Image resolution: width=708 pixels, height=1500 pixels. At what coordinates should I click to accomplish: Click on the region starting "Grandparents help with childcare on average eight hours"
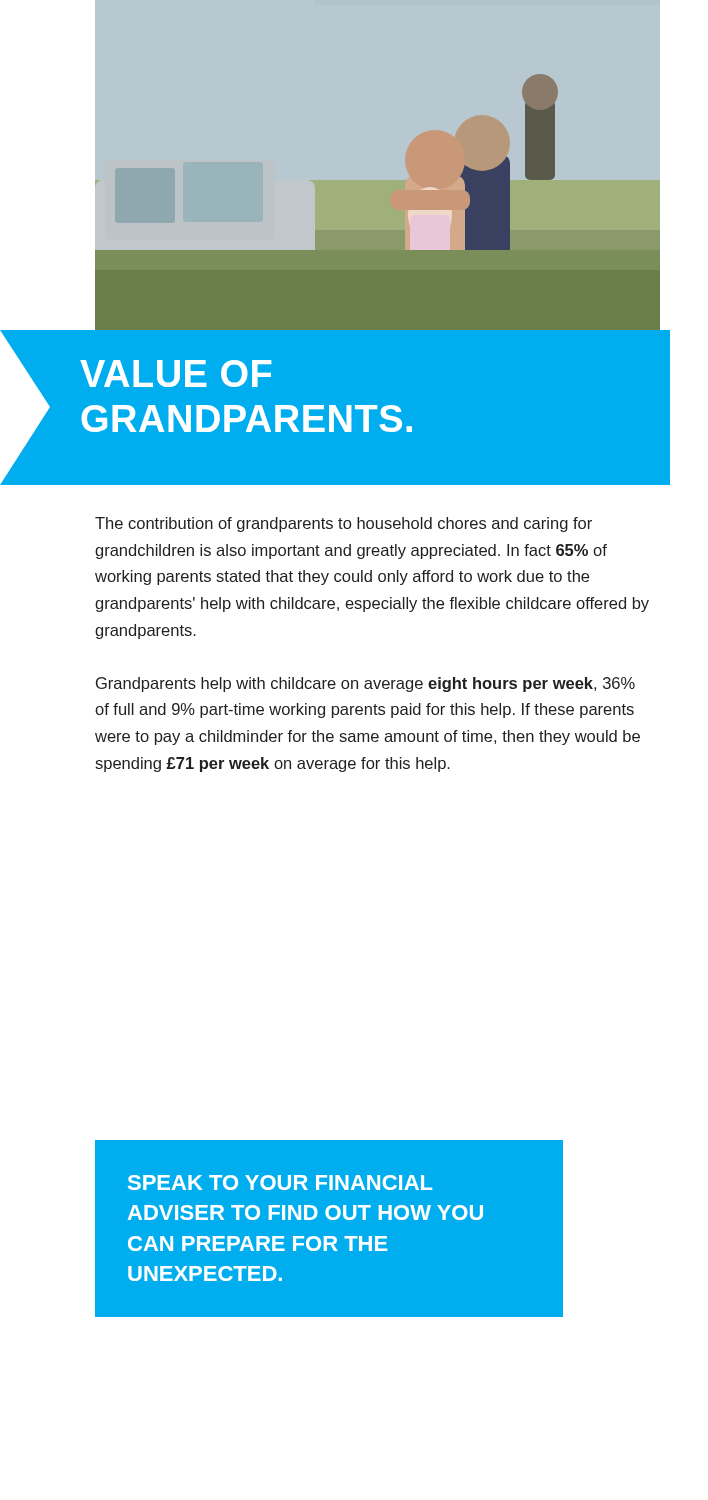368,723
